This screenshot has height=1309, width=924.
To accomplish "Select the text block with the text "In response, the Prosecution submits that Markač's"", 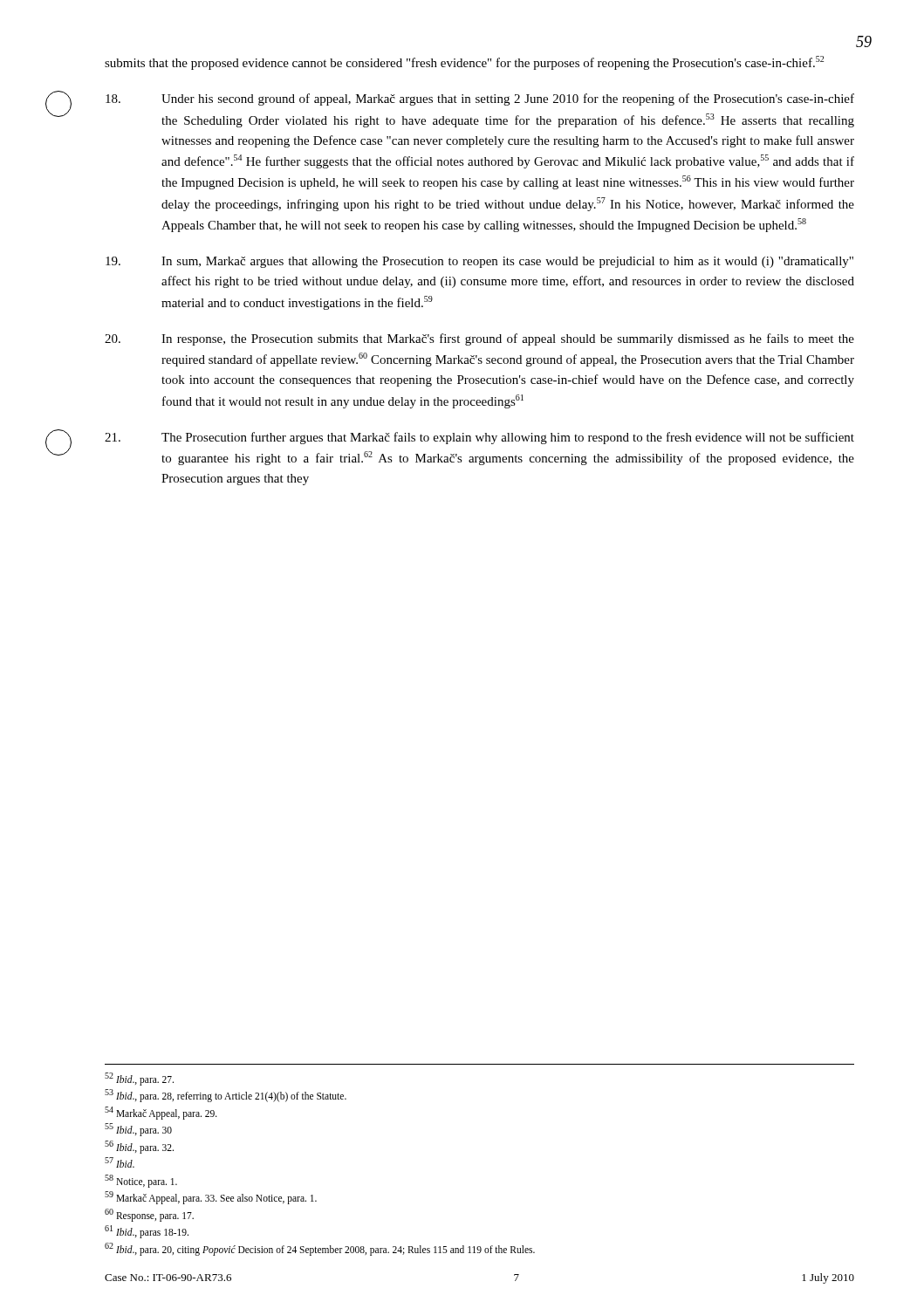I will click(479, 370).
